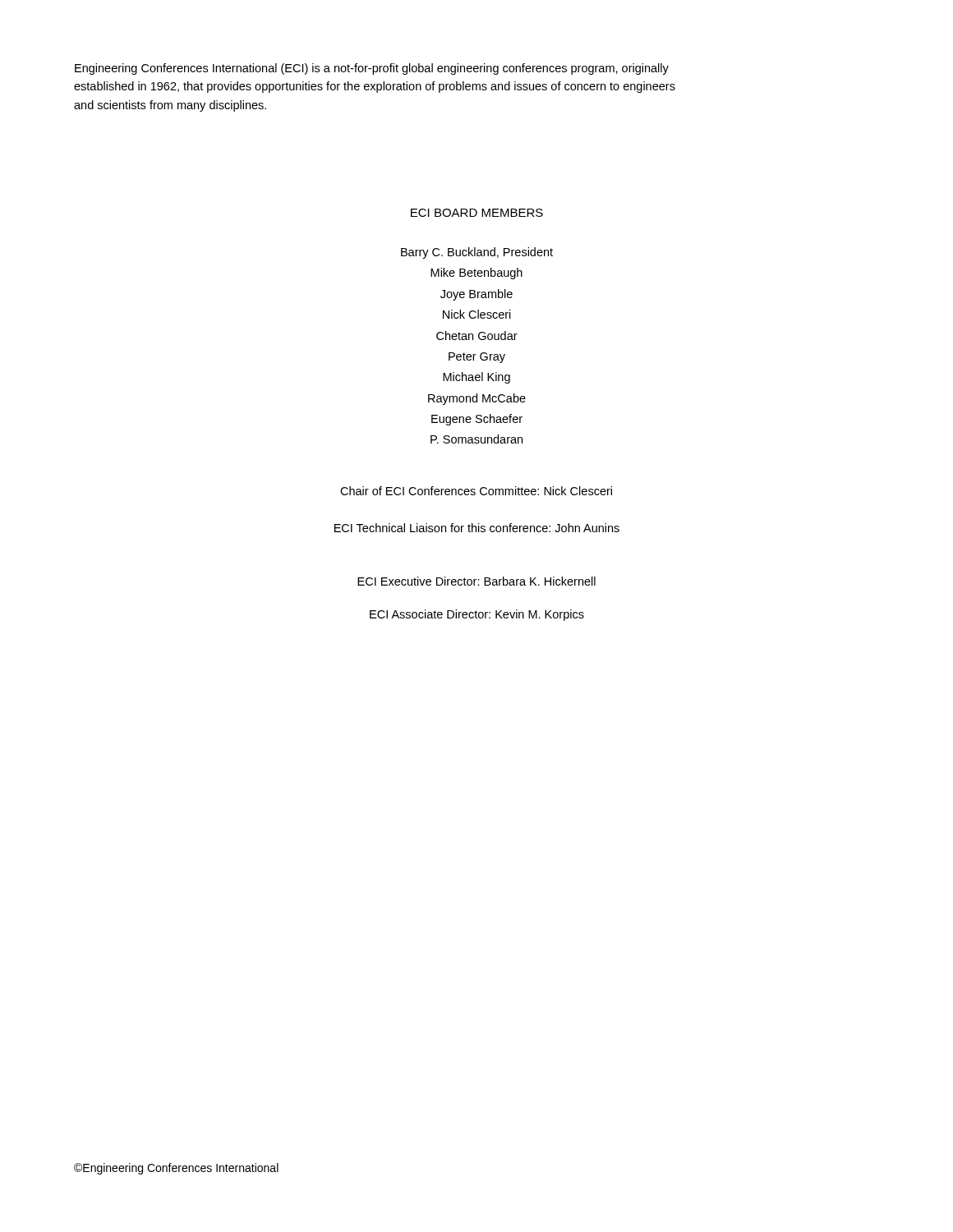Locate the section header that reads "ECI BOARD MEMBERS"
The height and width of the screenshot is (1232, 953).
coord(476,212)
